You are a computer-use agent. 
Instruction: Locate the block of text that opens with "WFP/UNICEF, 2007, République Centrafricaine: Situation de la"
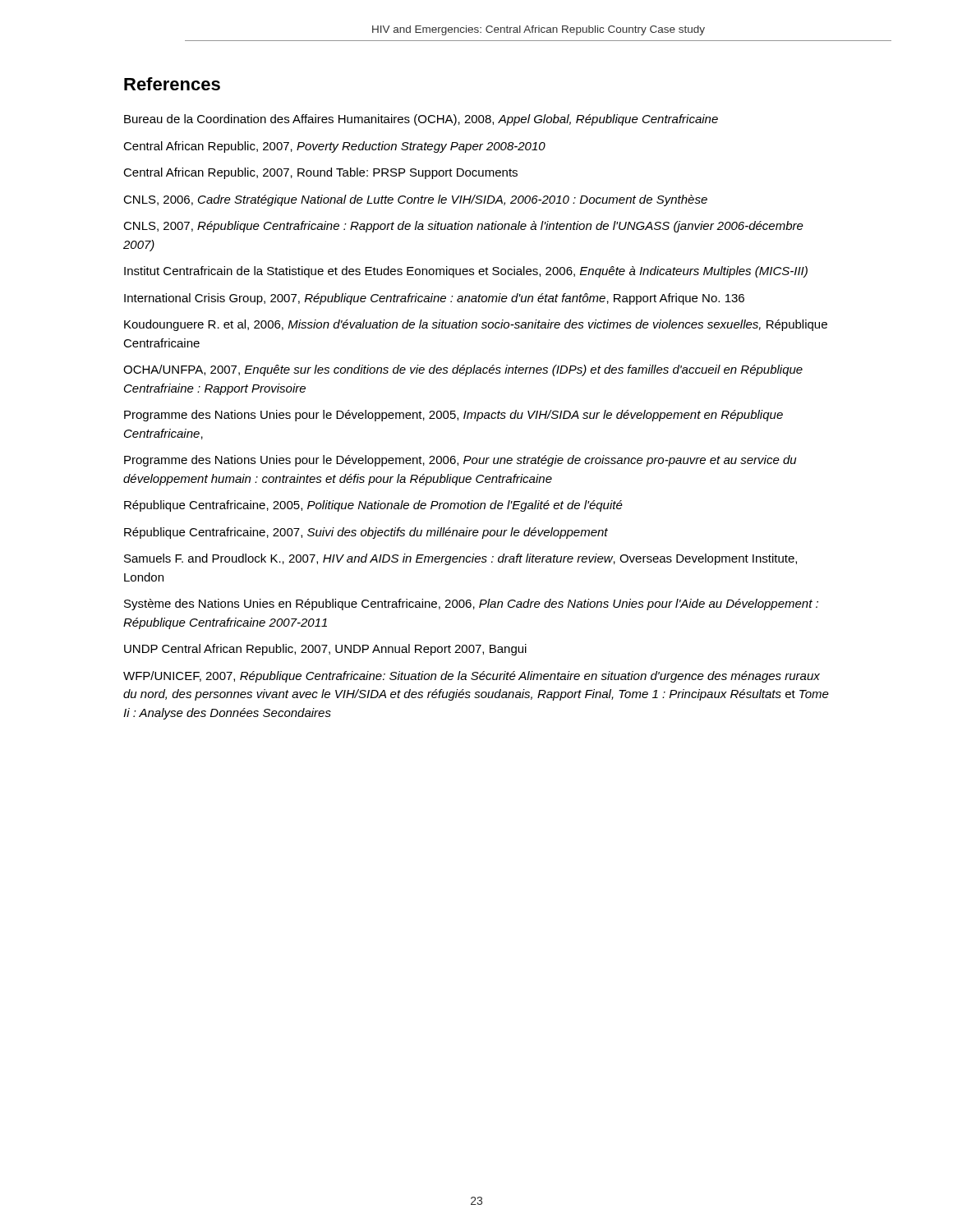tap(476, 694)
